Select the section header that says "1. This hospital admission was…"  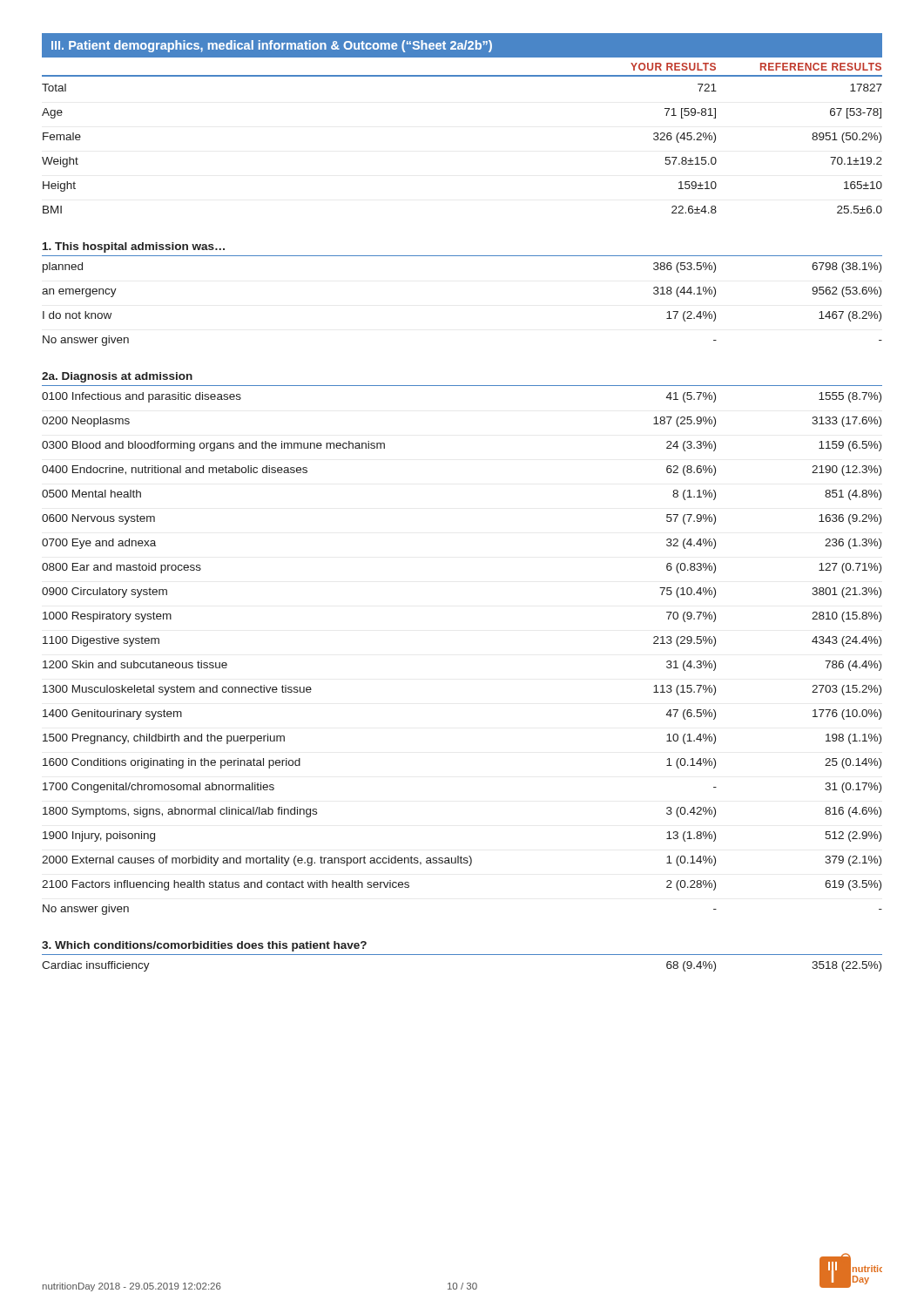click(134, 246)
